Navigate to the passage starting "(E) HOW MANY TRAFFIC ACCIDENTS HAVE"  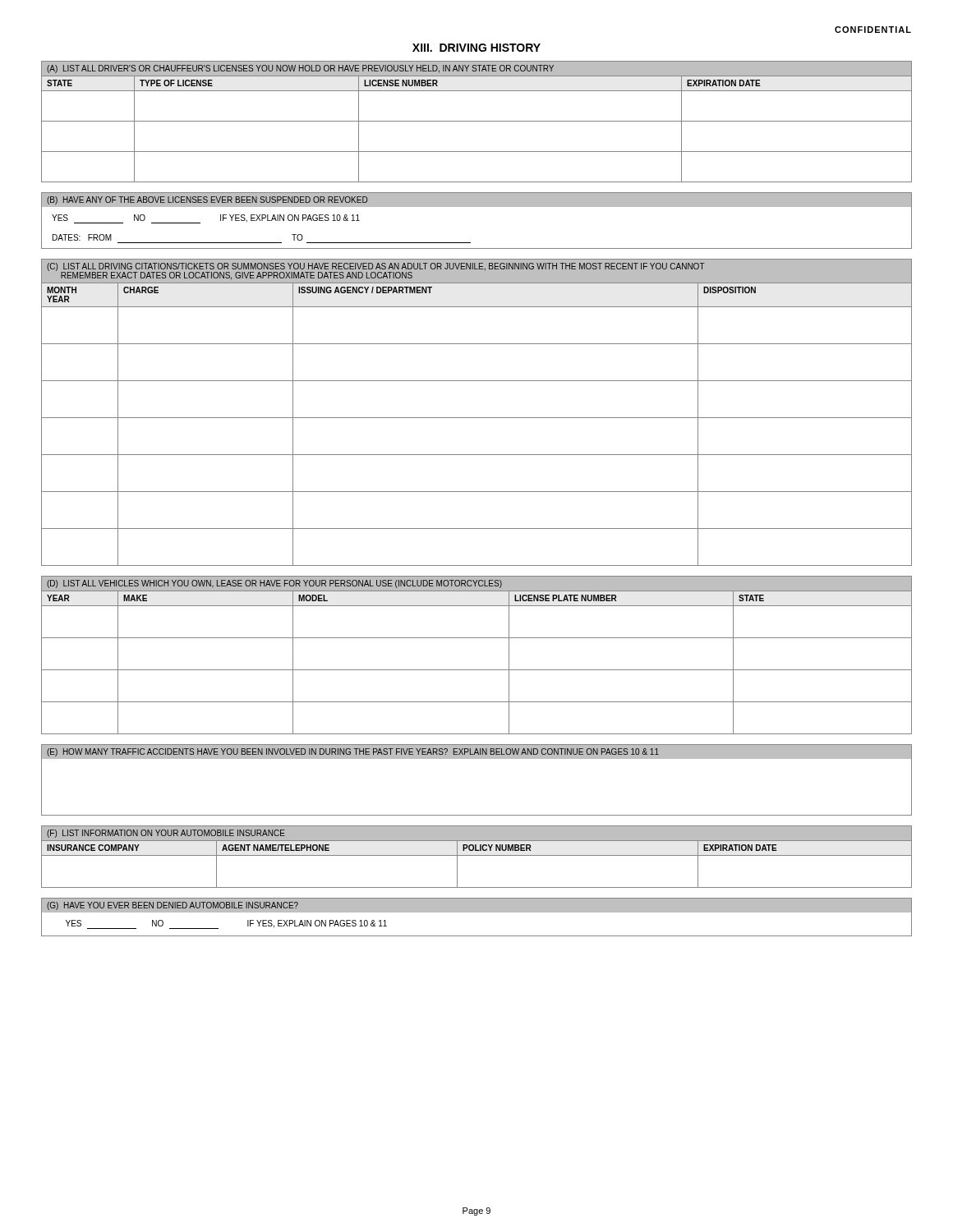[x=353, y=752]
